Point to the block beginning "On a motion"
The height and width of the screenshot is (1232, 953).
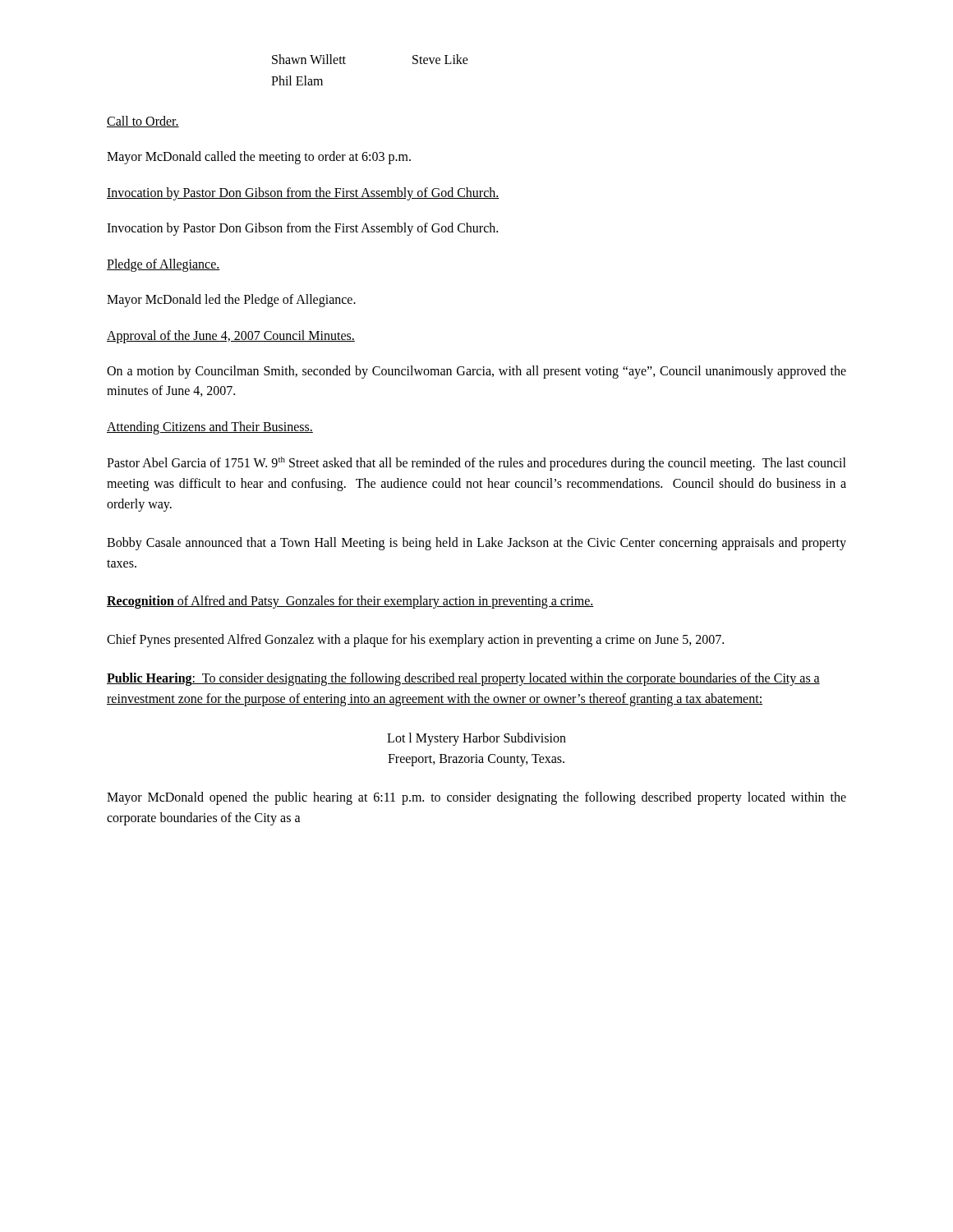476,381
